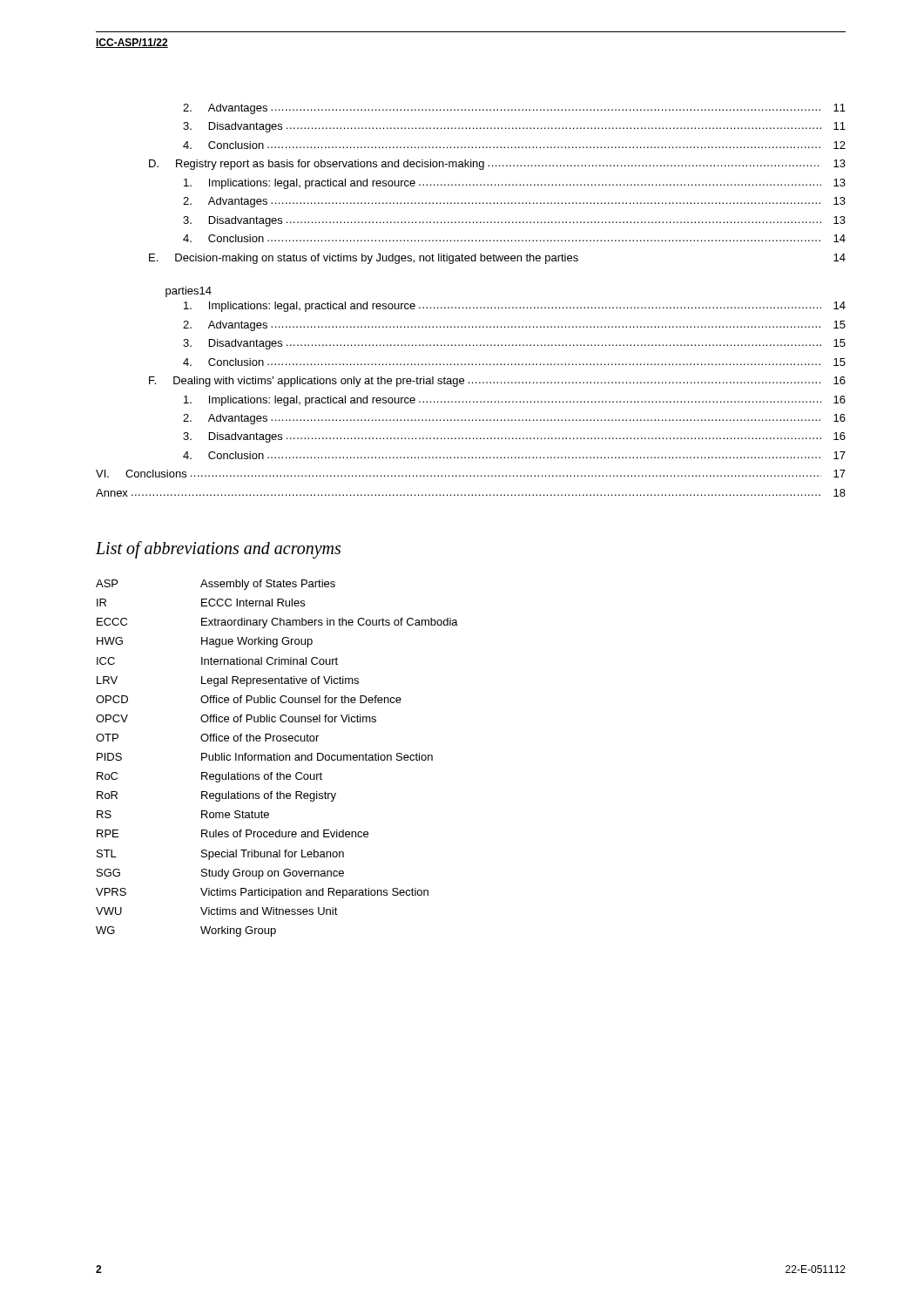This screenshot has height=1307, width=924.
Task: Select the list item that says "3. Disadvantages 15"
Action: point(514,343)
